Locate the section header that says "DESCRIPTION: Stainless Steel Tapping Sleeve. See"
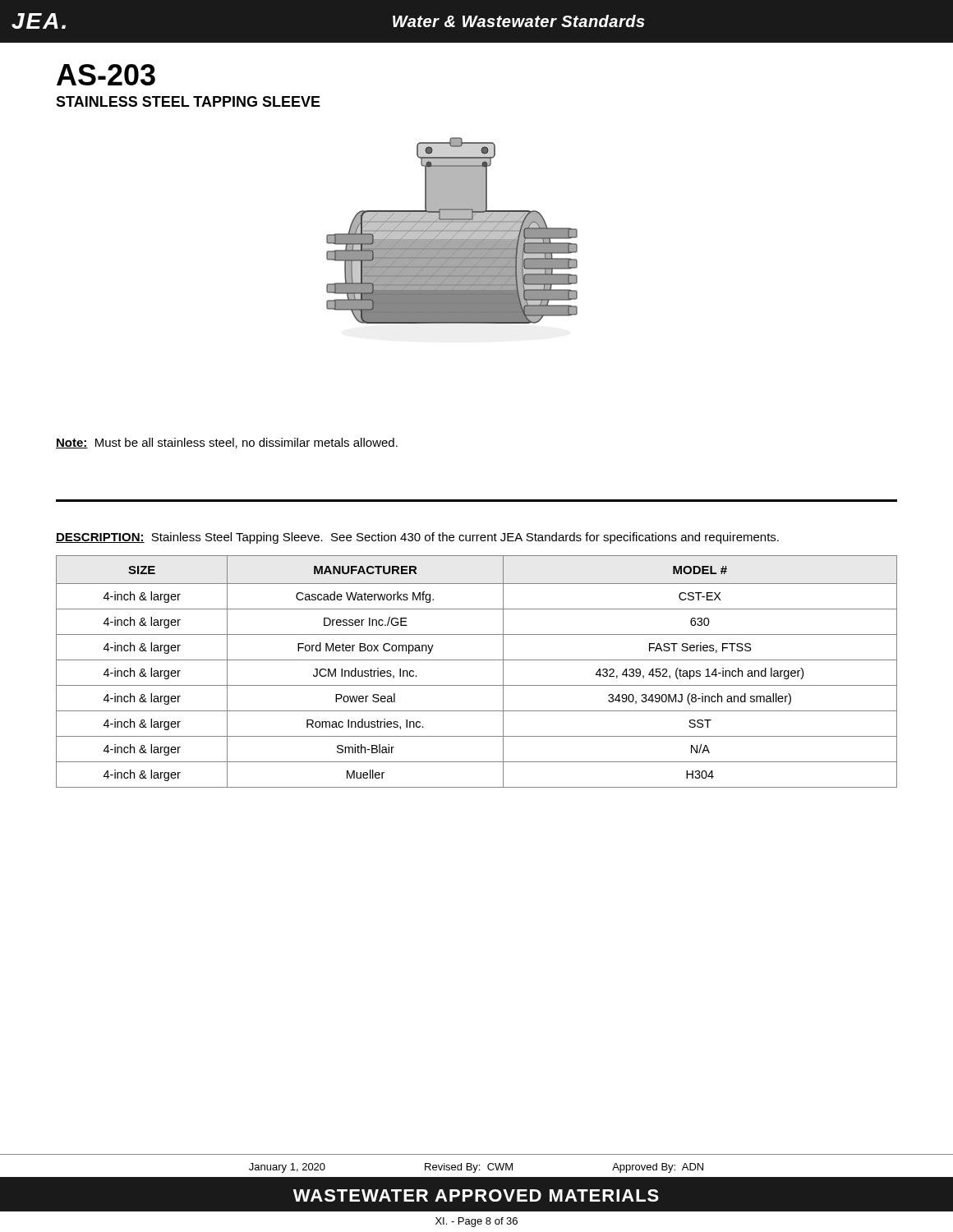953x1232 pixels. point(476,659)
